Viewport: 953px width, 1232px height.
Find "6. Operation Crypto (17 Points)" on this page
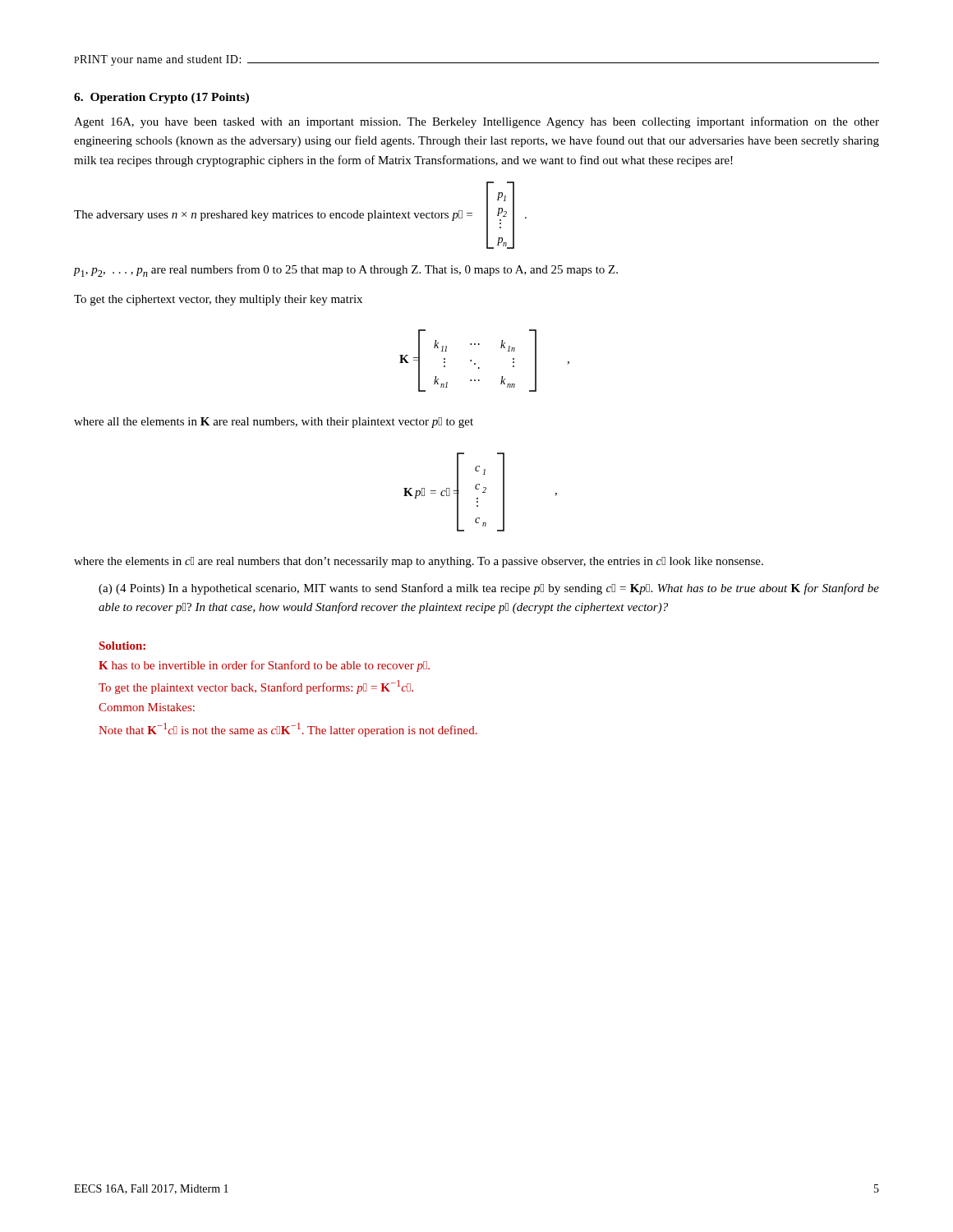pyautogui.click(x=162, y=97)
